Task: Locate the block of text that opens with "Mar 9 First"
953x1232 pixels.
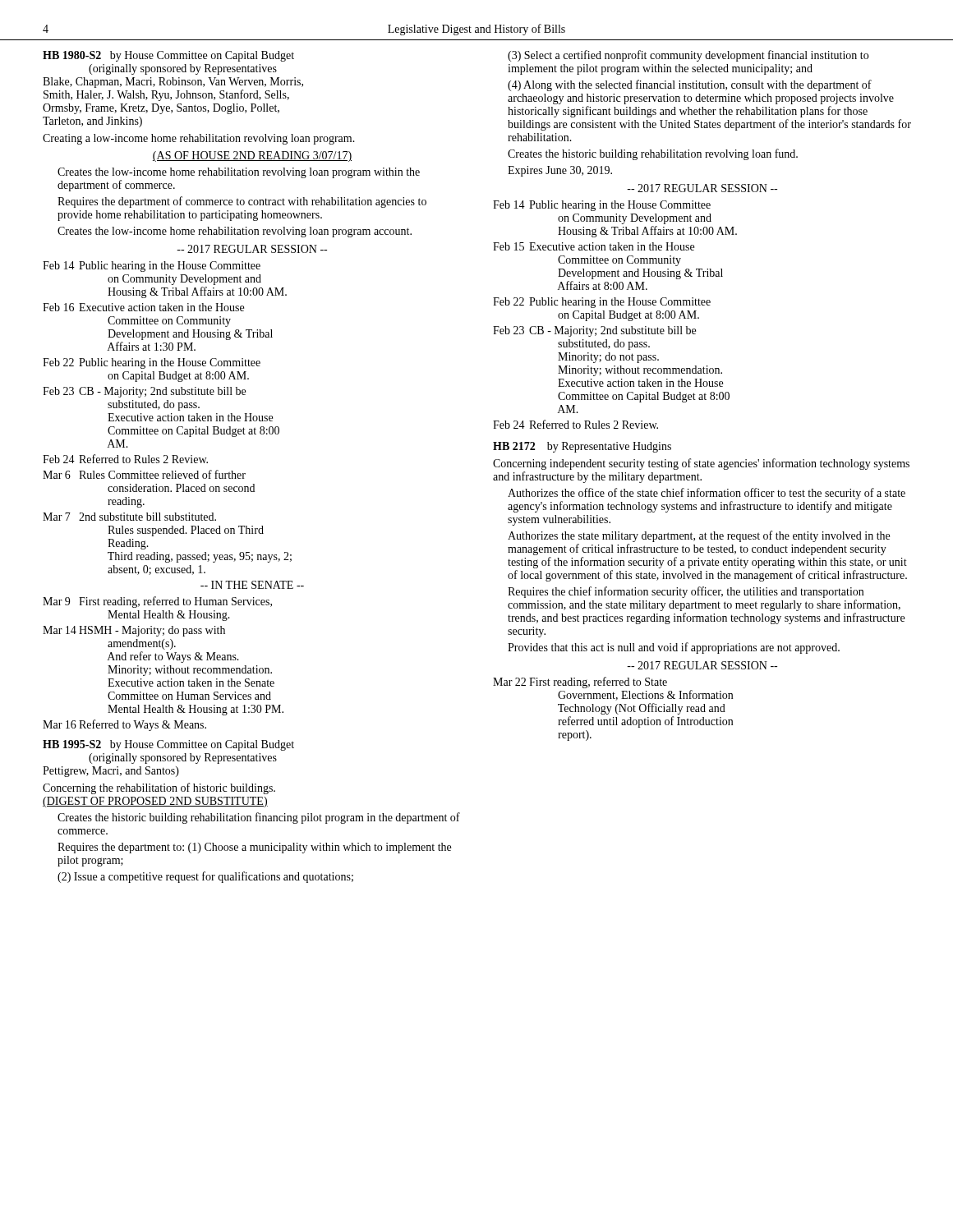Action: click(158, 609)
